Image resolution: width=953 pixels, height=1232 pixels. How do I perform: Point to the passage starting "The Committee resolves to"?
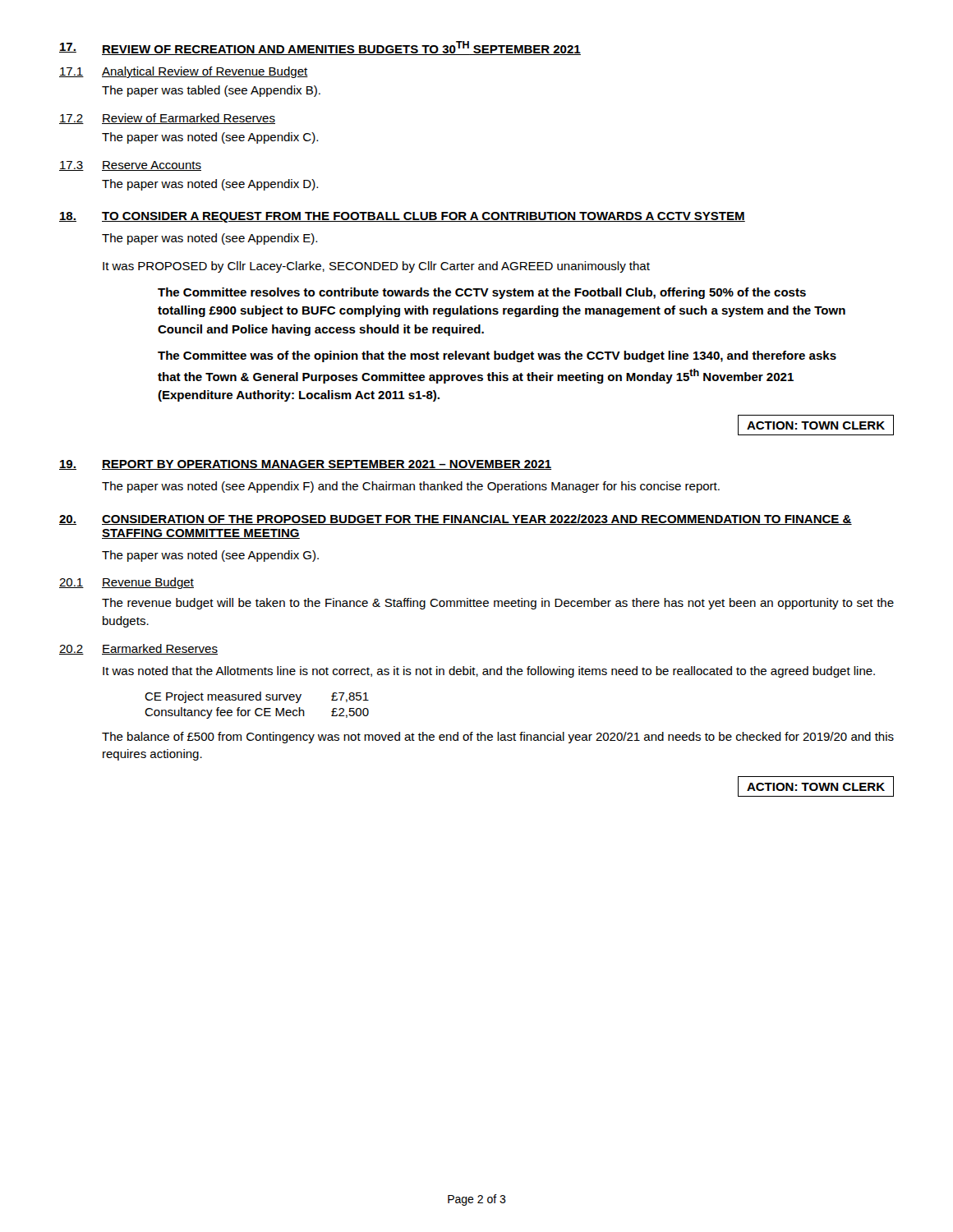coord(502,310)
